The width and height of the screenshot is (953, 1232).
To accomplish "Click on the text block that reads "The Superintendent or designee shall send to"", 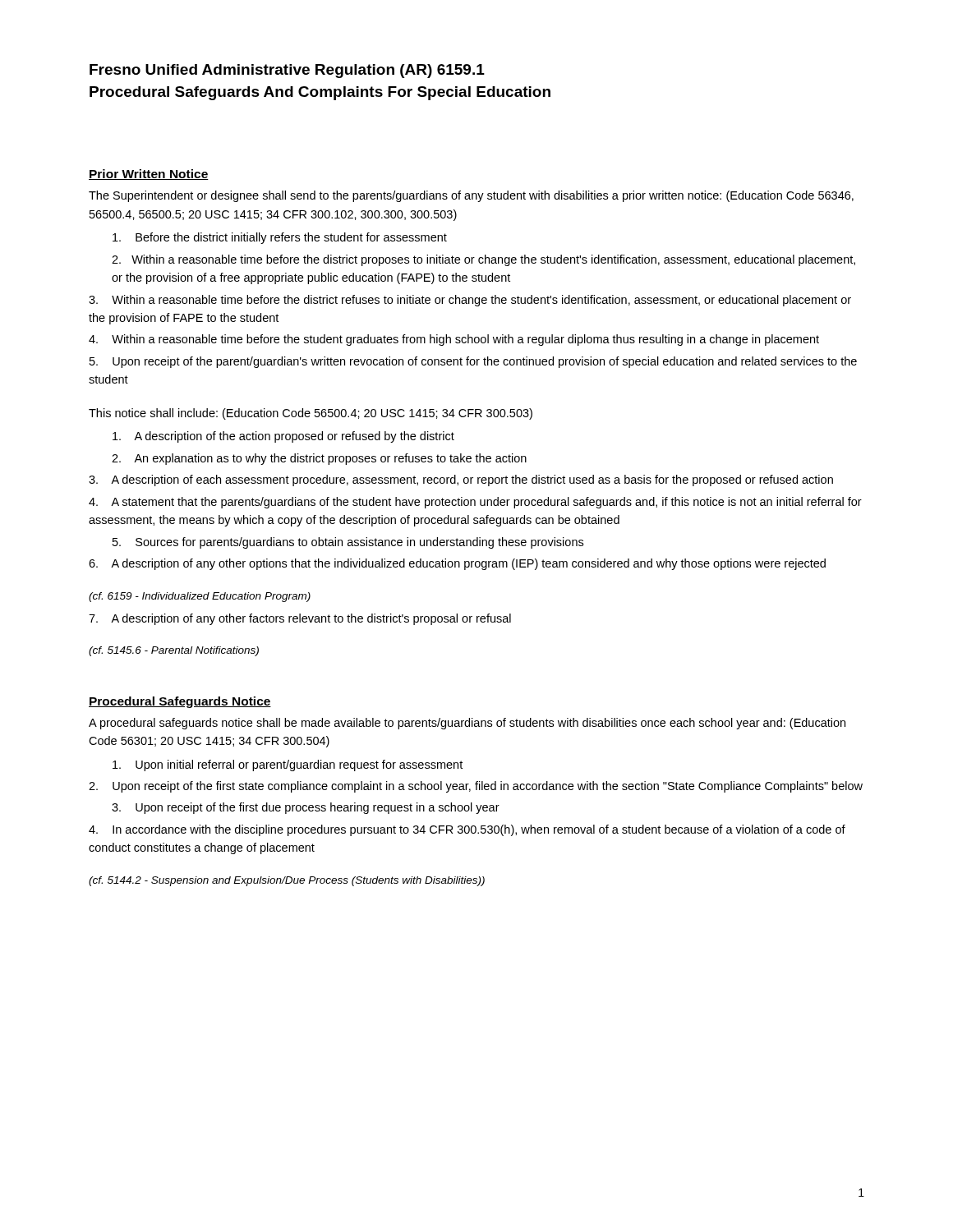I will coord(471,205).
